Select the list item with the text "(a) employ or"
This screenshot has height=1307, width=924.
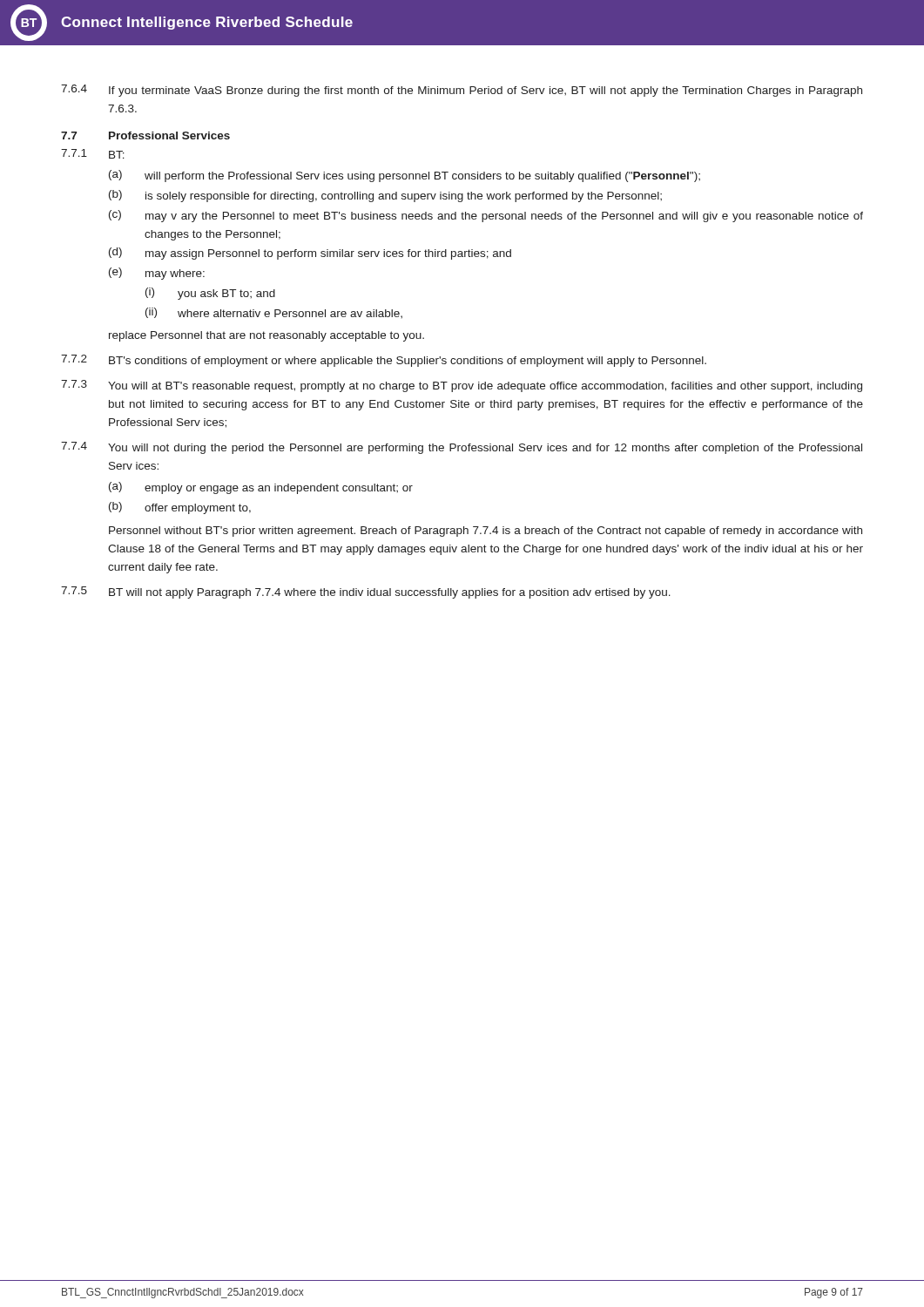click(261, 488)
